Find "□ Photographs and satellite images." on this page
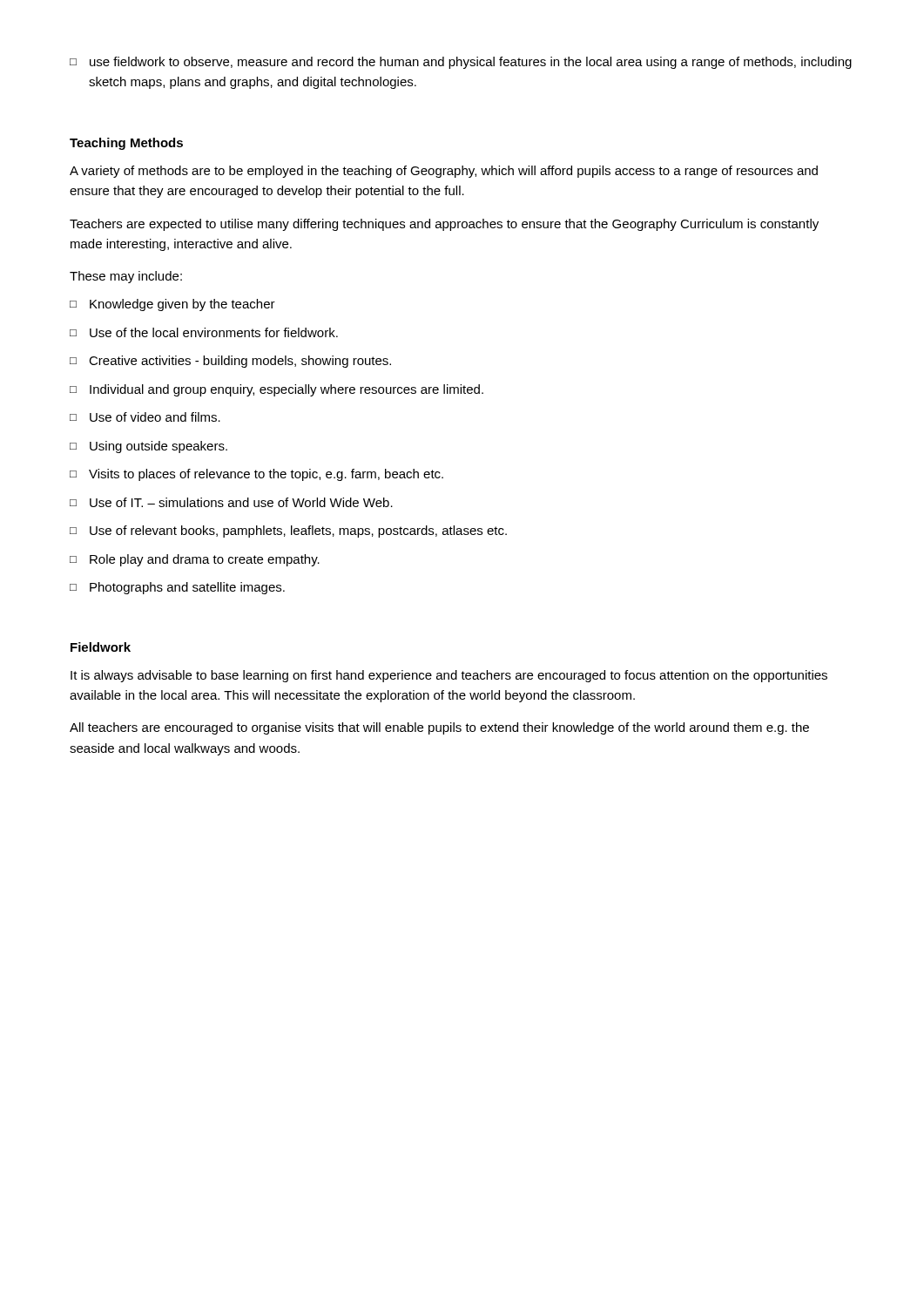 click(x=178, y=588)
